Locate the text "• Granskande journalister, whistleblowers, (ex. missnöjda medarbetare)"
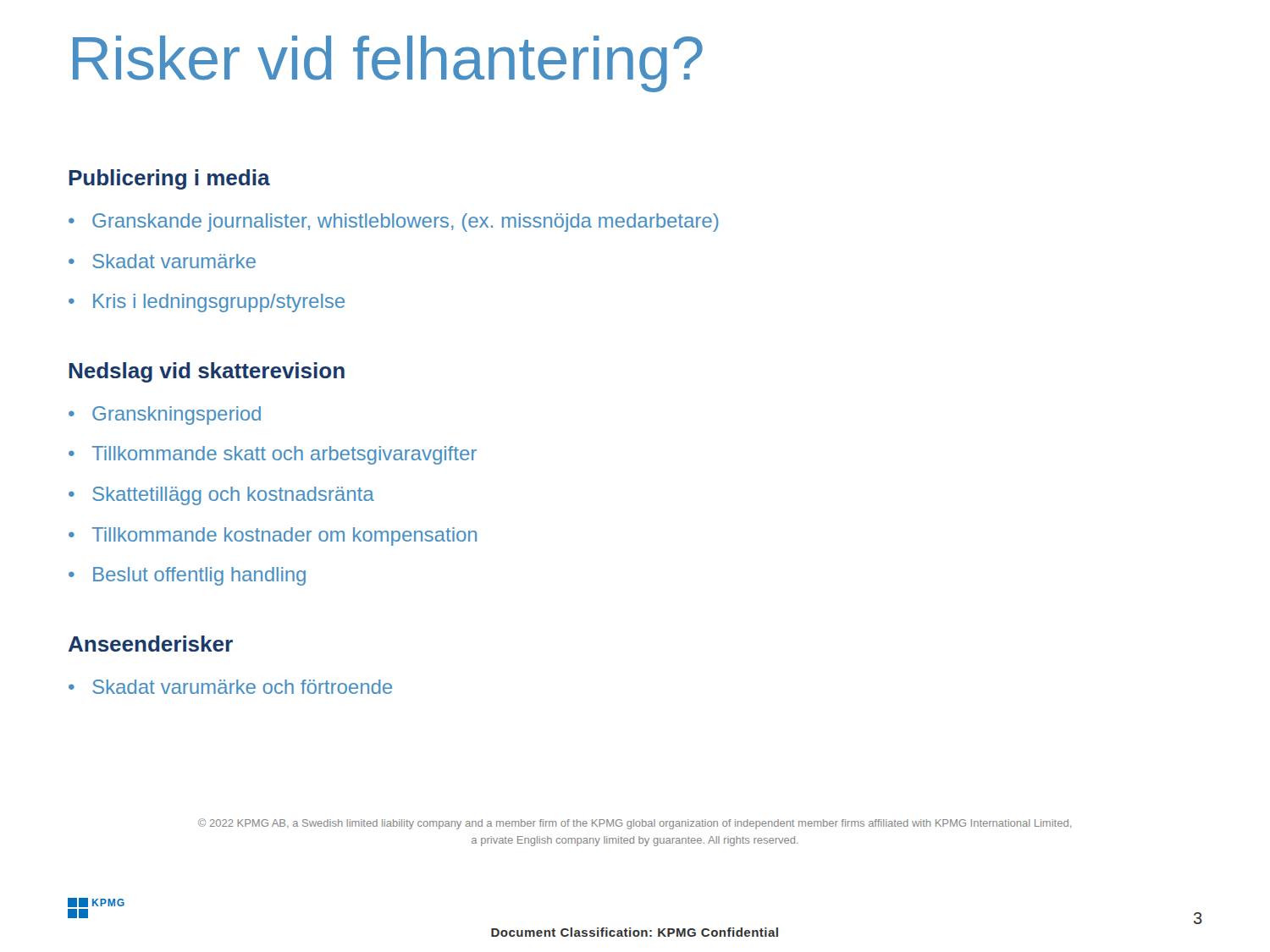 (x=394, y=221)
